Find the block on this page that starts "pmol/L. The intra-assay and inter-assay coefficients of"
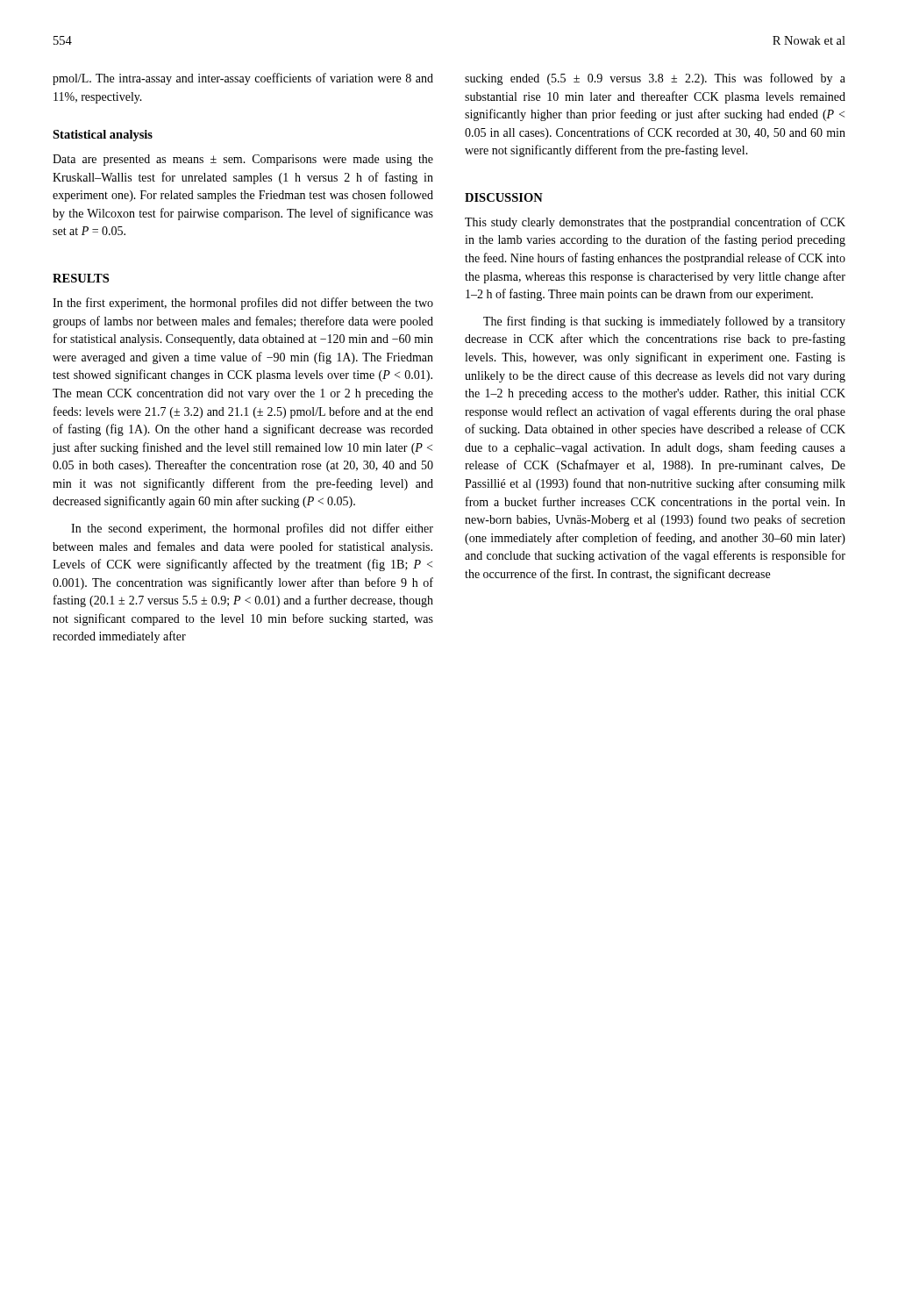 point(243,88)
